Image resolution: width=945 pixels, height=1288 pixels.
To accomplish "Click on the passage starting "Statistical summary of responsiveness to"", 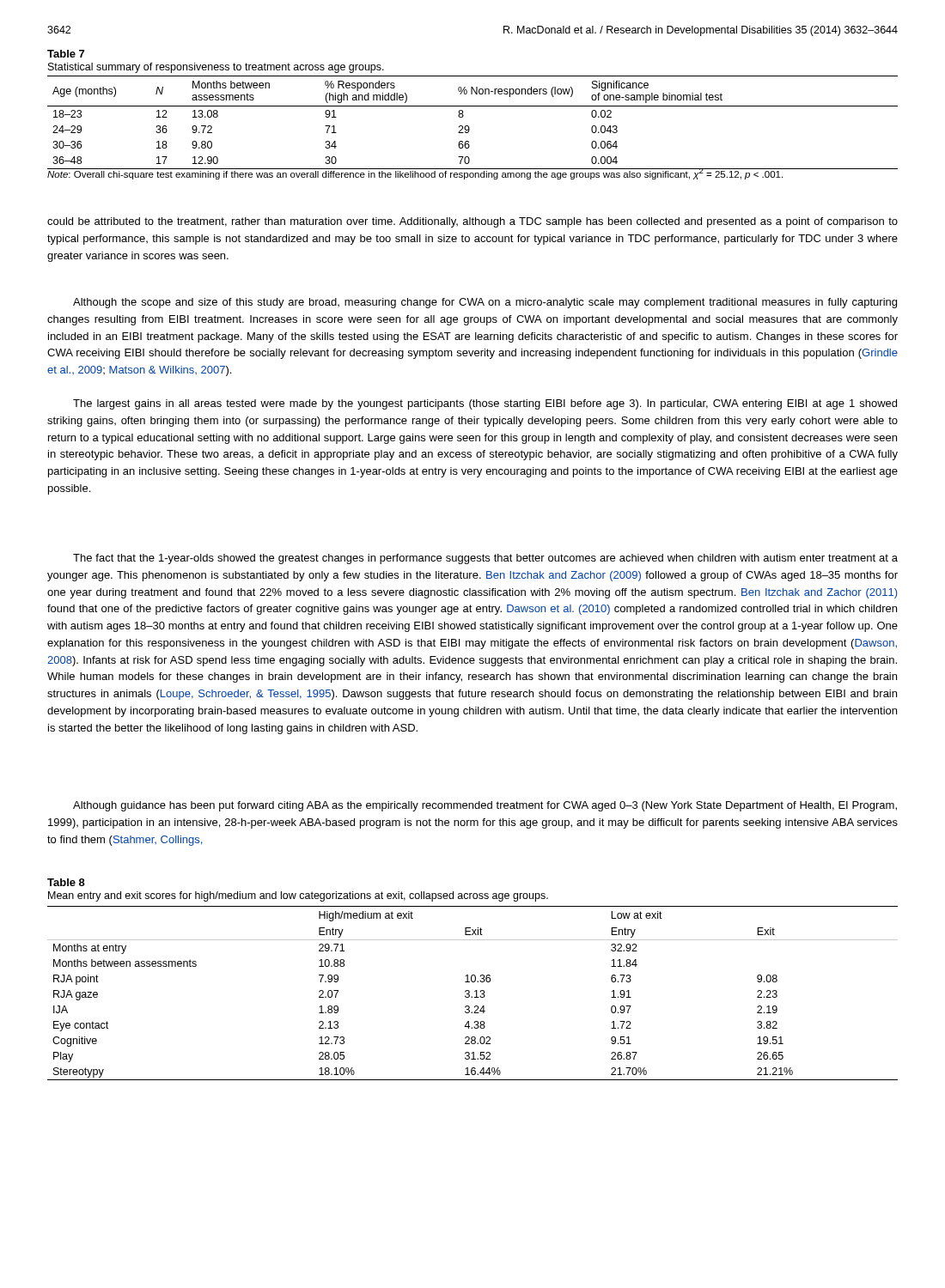I will coord(216,67).
